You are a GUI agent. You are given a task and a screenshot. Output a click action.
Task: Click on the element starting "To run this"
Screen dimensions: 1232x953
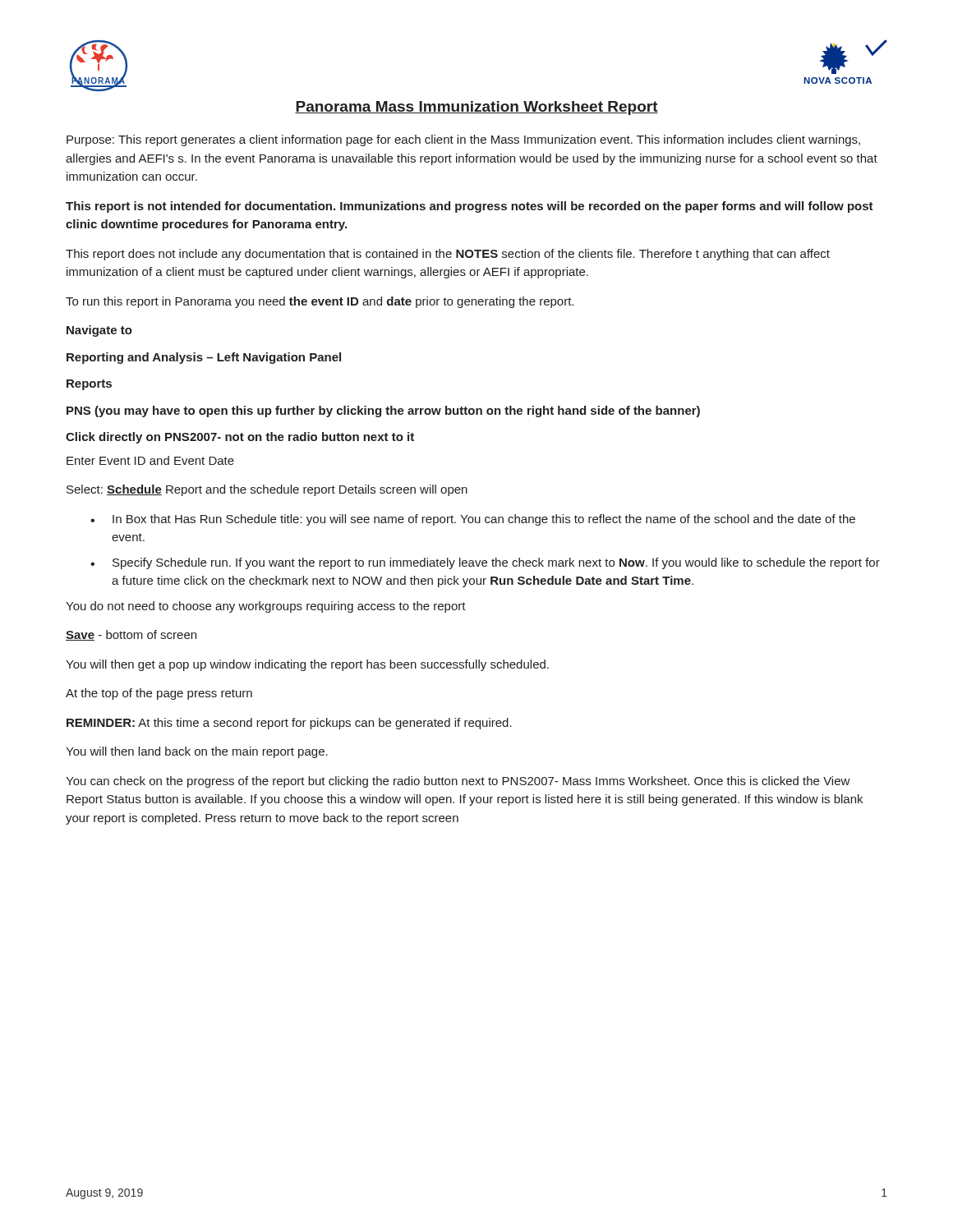(320, 301)
